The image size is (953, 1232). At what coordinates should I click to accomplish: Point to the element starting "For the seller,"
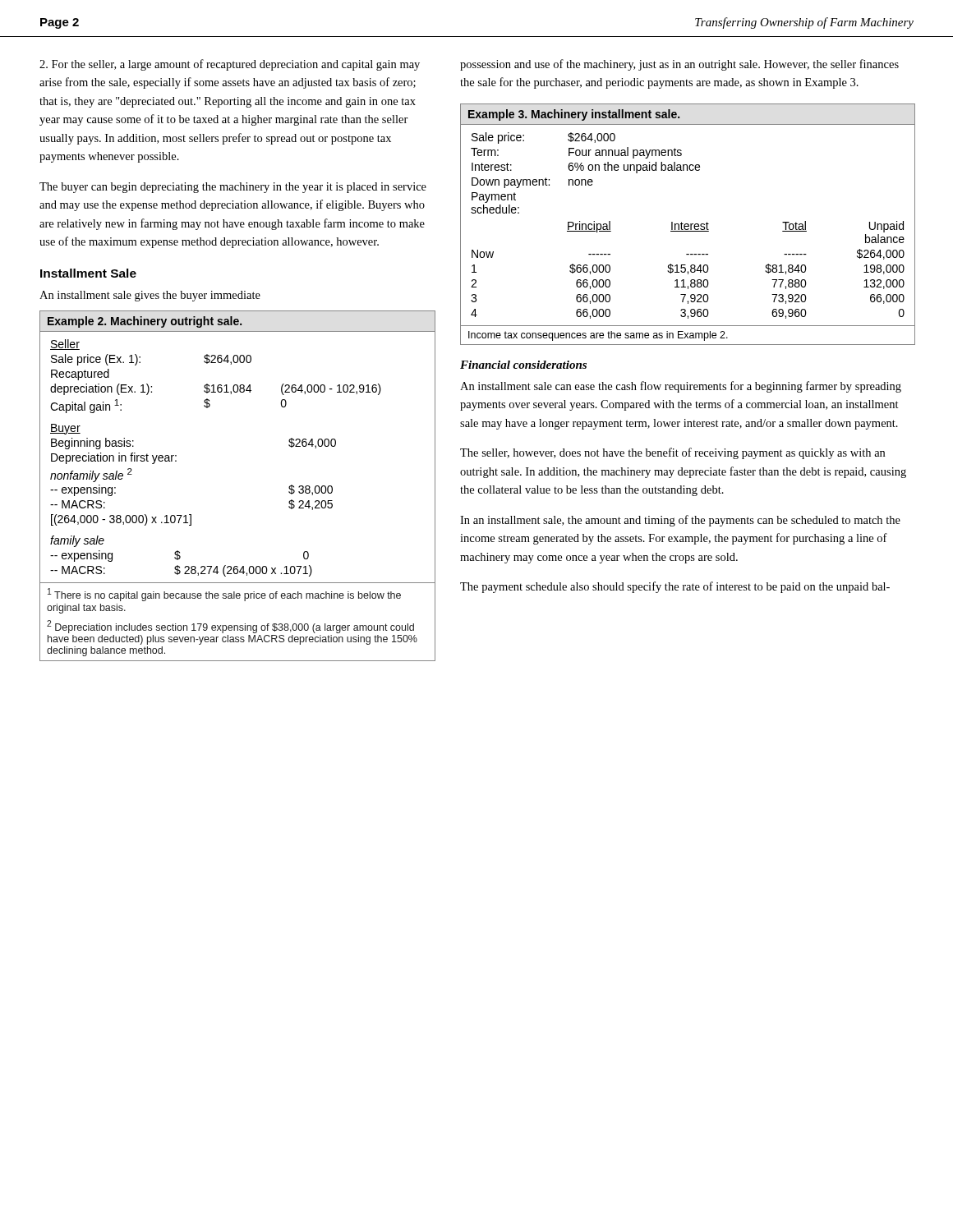point(230,110)
